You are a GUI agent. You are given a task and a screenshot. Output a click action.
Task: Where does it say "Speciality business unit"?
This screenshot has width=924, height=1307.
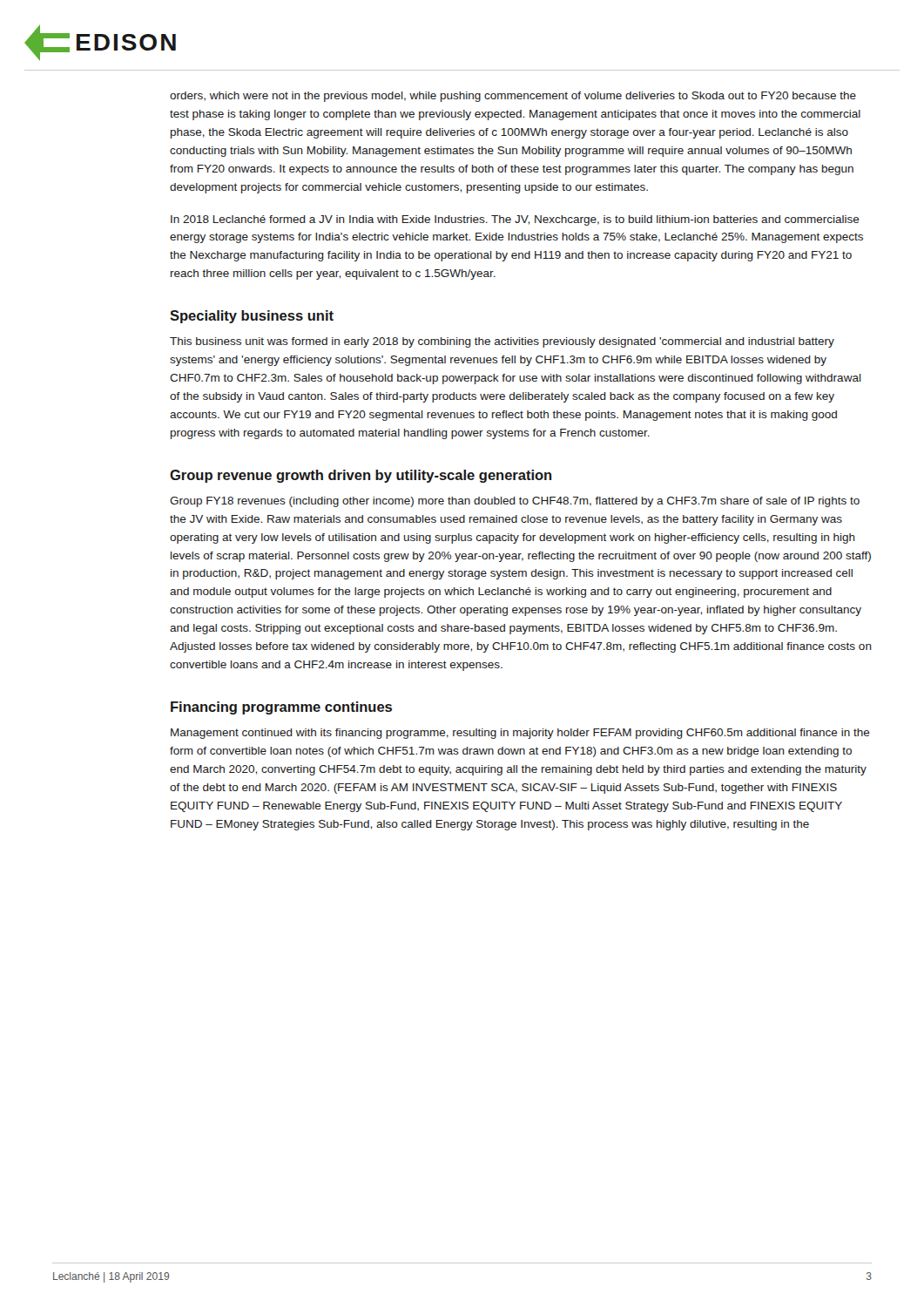tap(252, 316)
